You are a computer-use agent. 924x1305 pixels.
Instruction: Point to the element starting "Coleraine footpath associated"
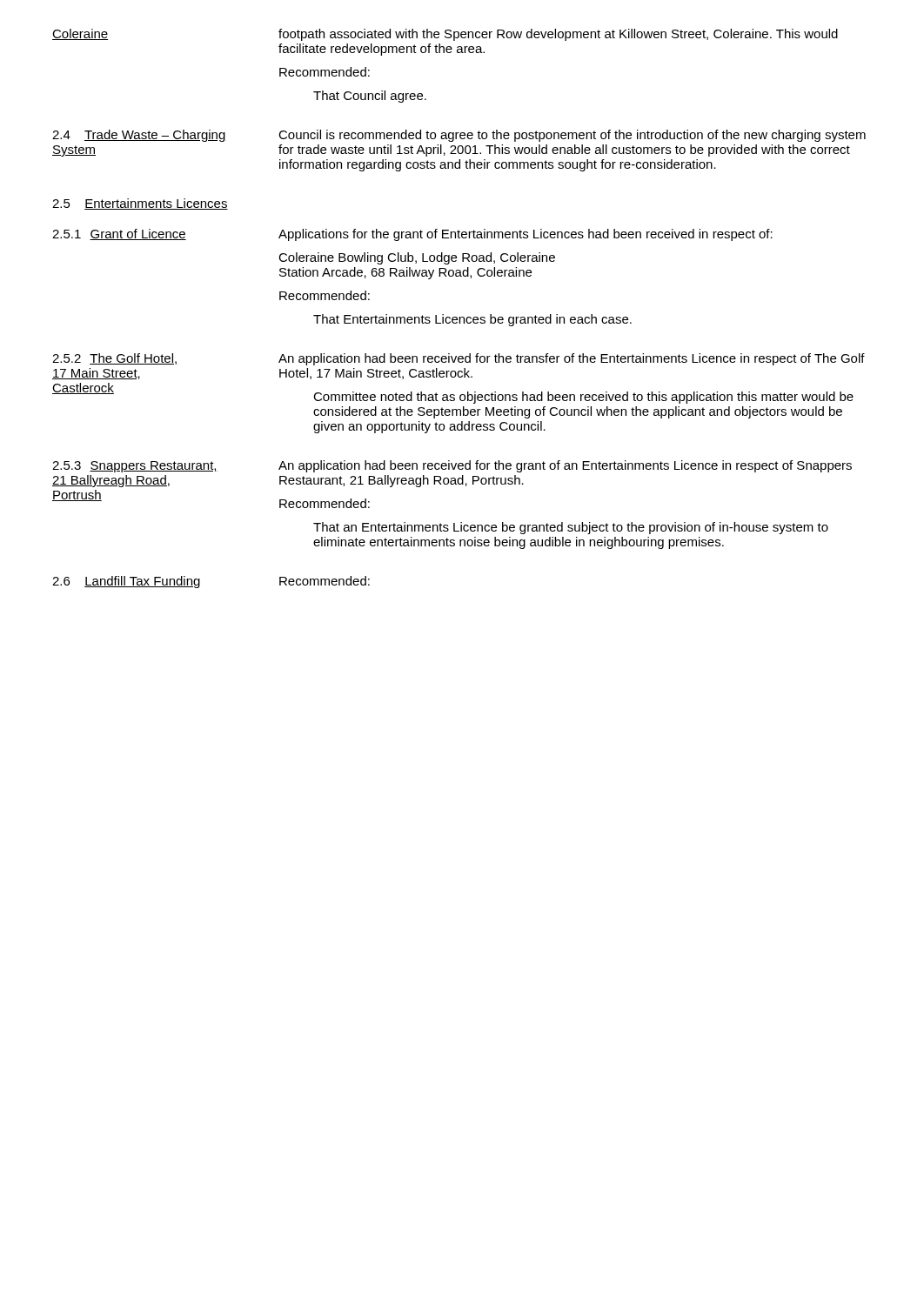tap(445, 35)
